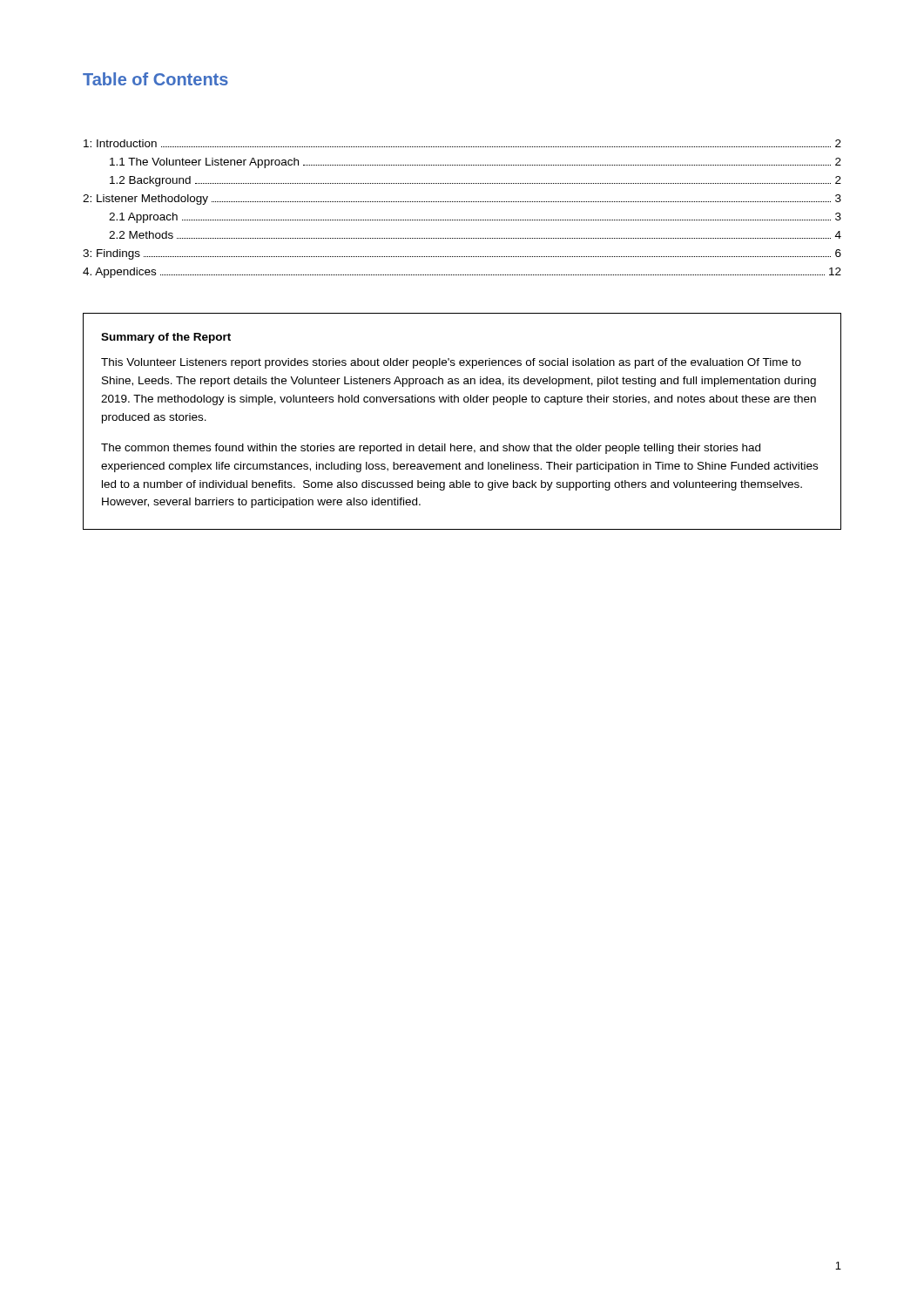The width and height of the screenshot is (924, 1307).
Task: Click on the text block starting "Summary of the Report"
Action: (x=166, y=337)
